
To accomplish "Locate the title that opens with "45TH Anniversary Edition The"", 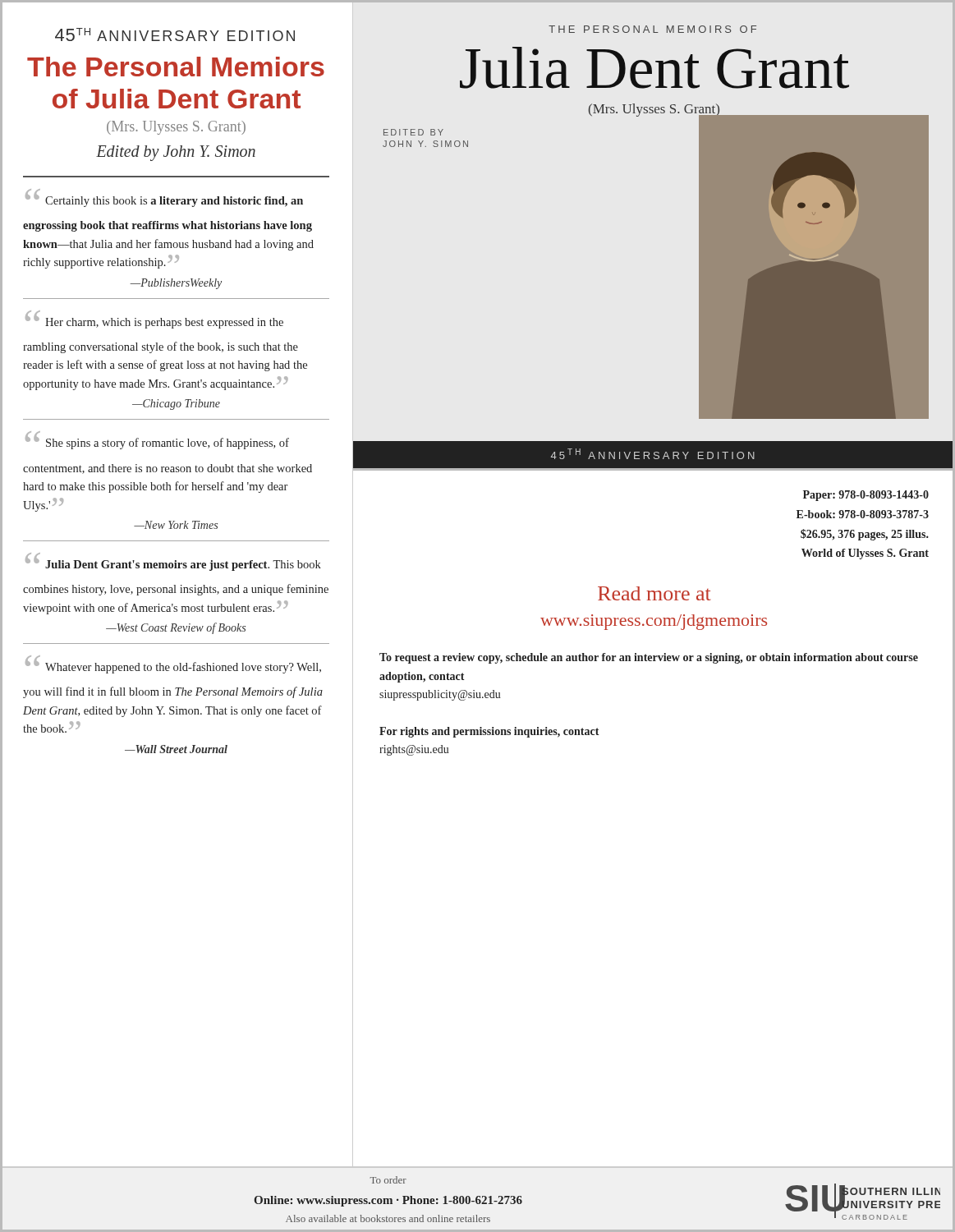I will (x=176, y=93).
